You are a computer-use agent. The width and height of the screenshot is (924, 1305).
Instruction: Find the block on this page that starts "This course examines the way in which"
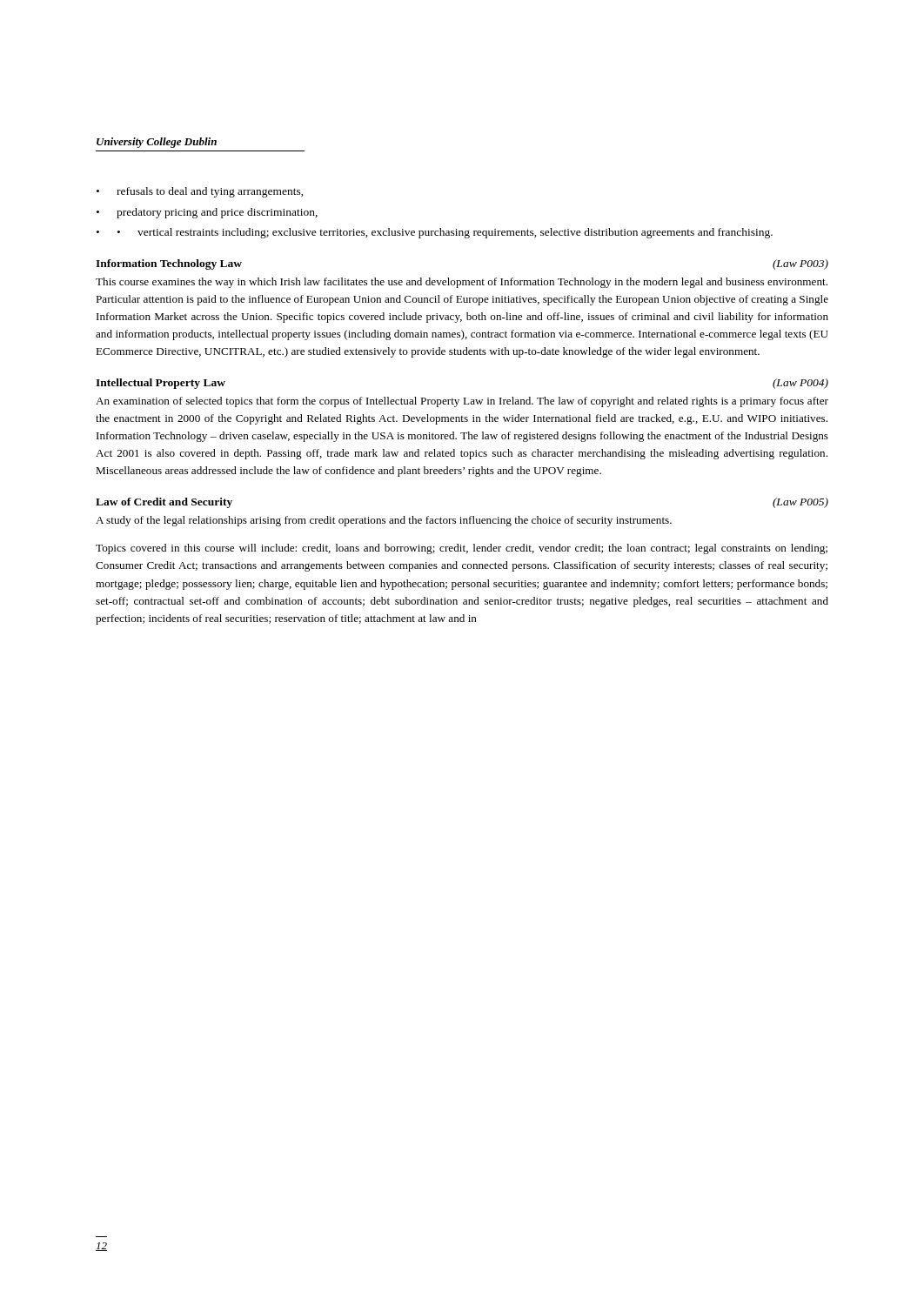point(462,316)
